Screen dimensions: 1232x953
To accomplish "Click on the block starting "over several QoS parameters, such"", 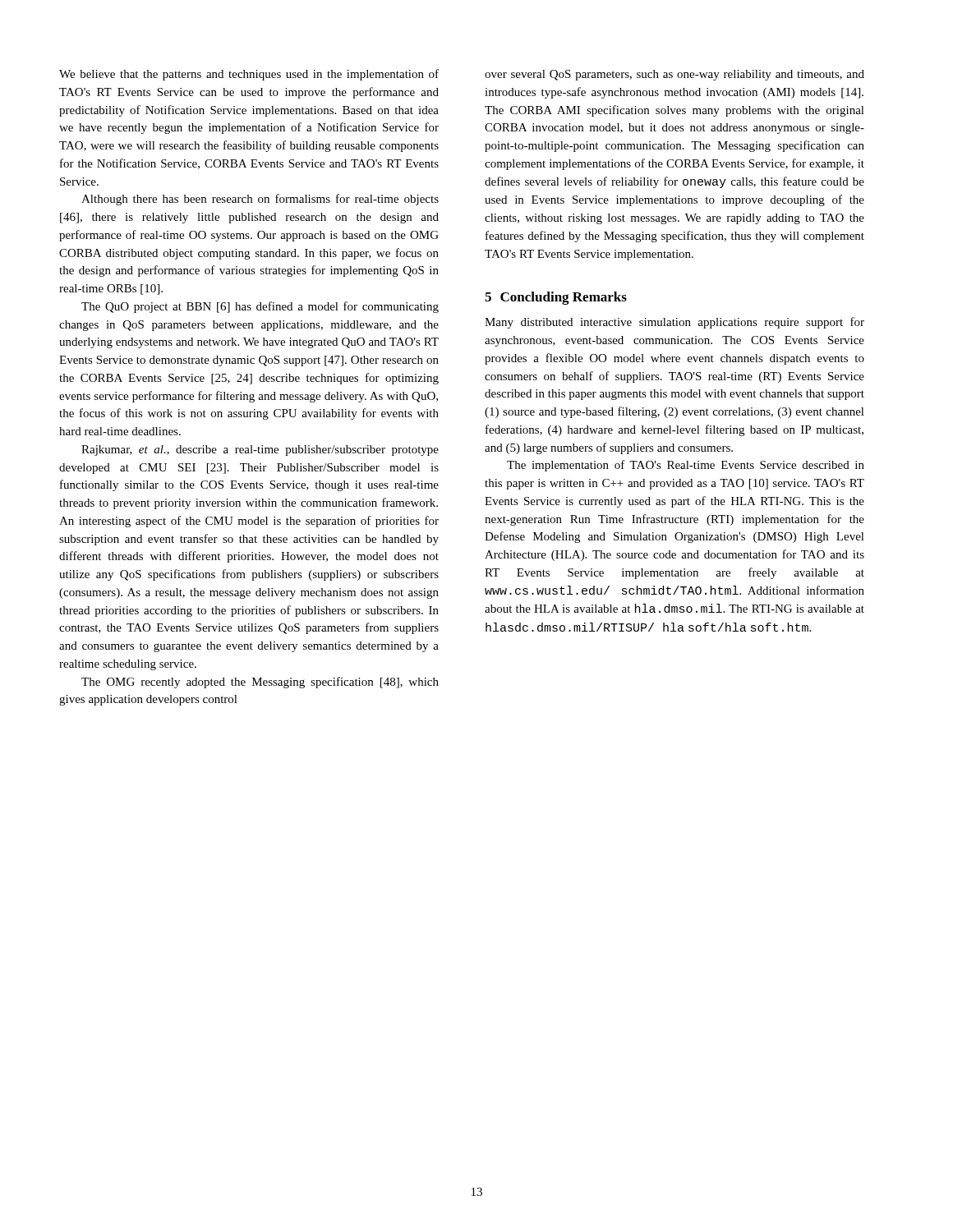I will (x=674, y=164).
